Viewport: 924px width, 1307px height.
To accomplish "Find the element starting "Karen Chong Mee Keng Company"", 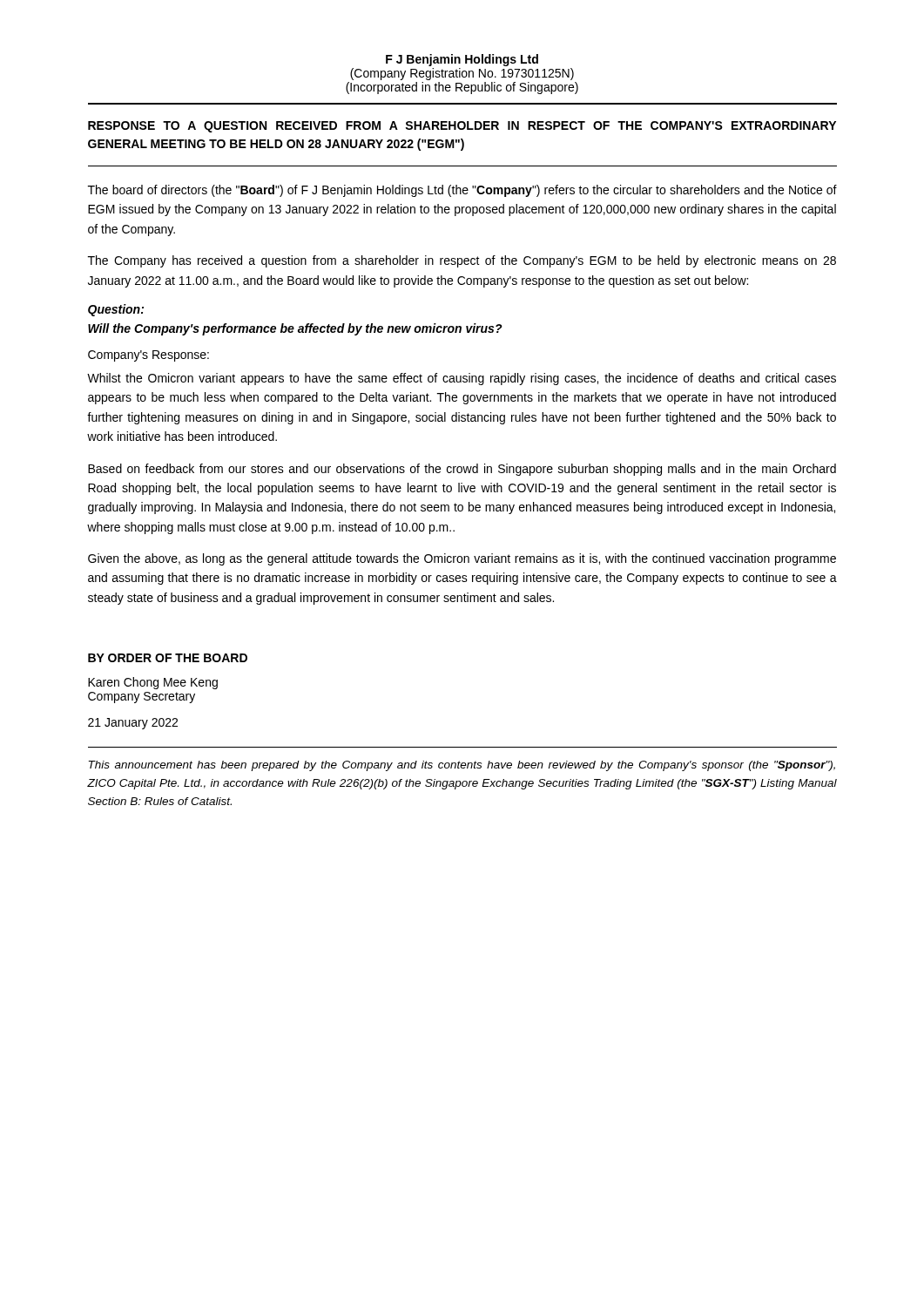I will [153, 689].
